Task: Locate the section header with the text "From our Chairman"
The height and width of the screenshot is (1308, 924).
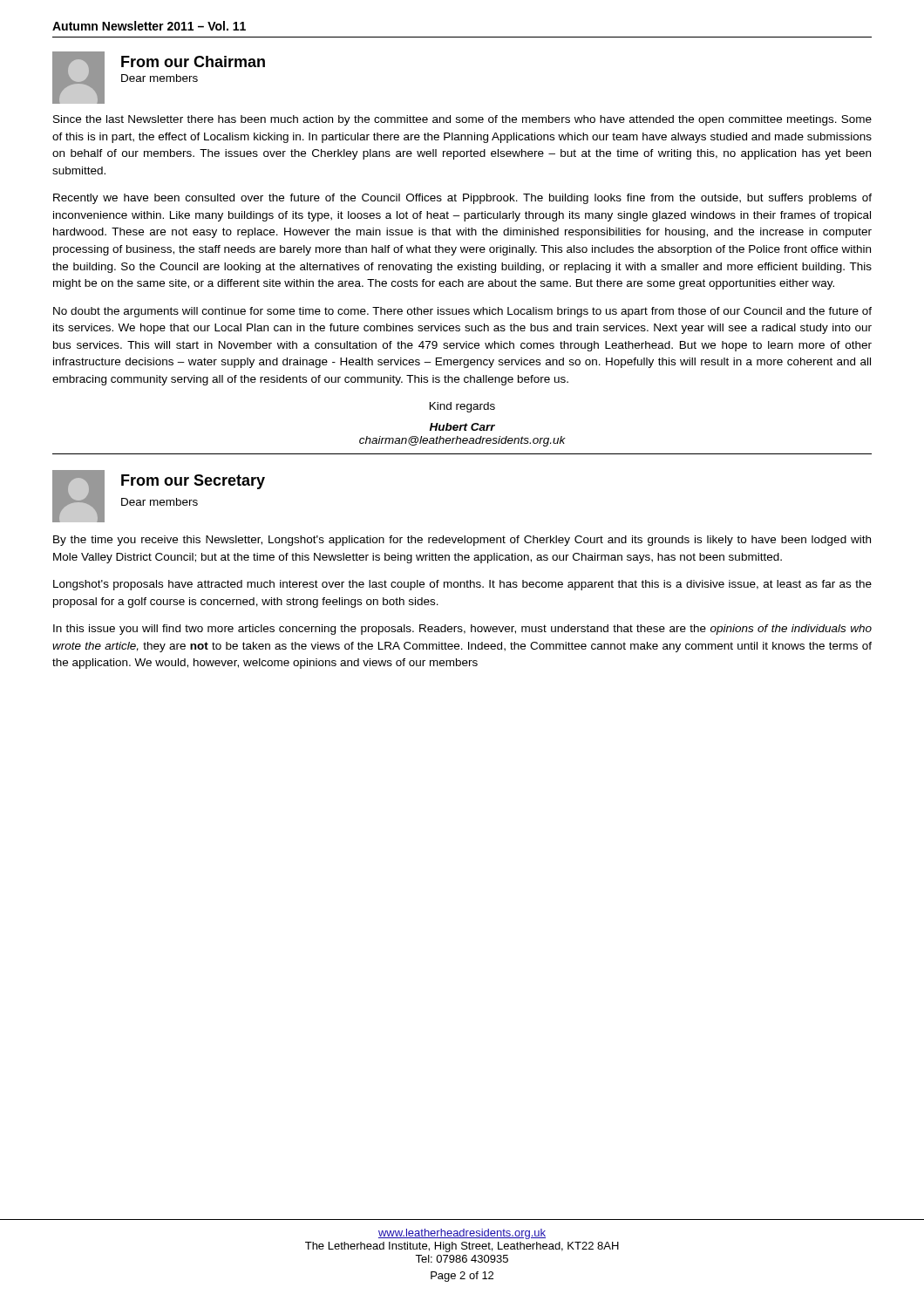Action: pos(193,62)
